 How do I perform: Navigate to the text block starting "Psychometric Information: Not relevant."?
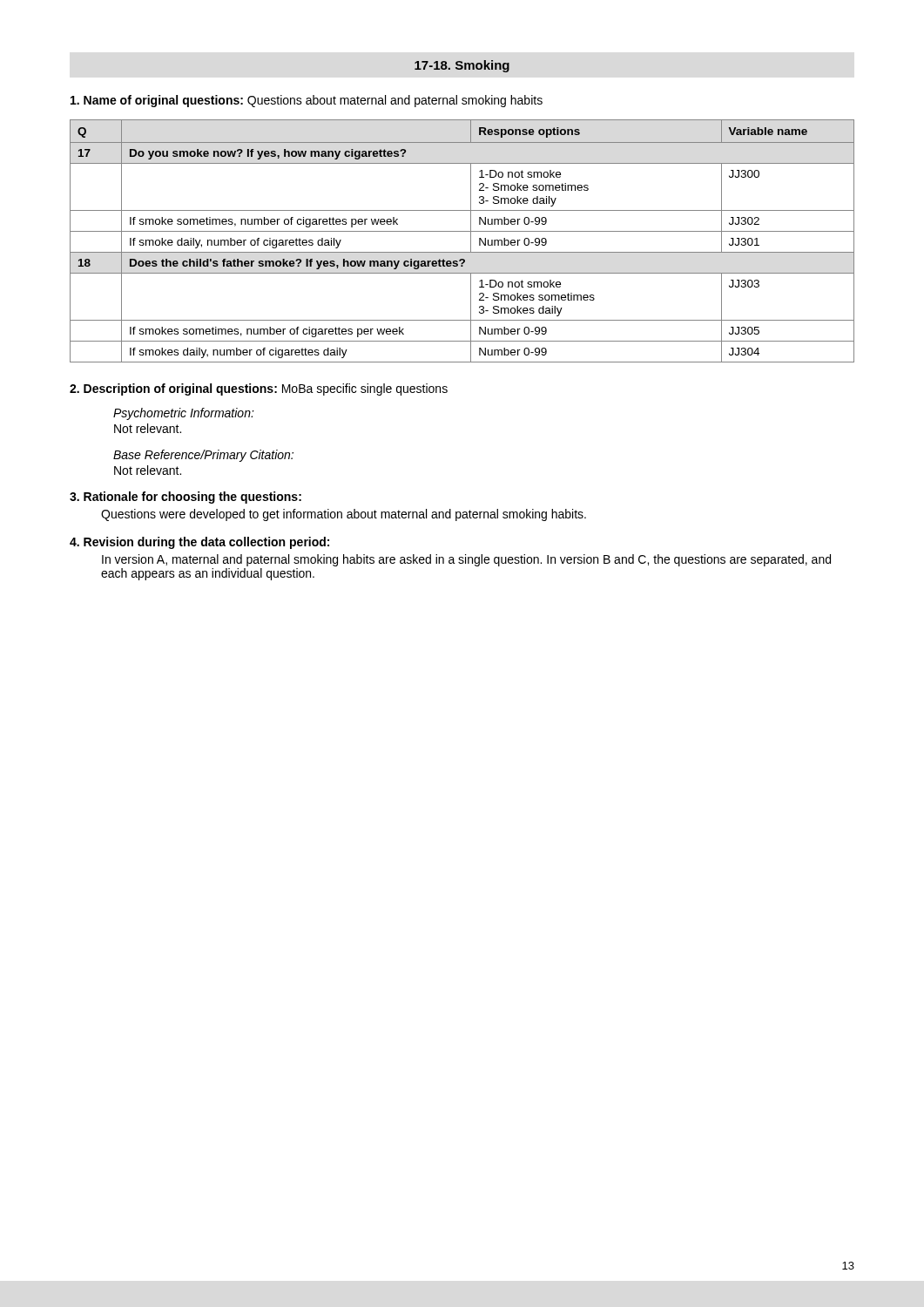tap(184, 414)
